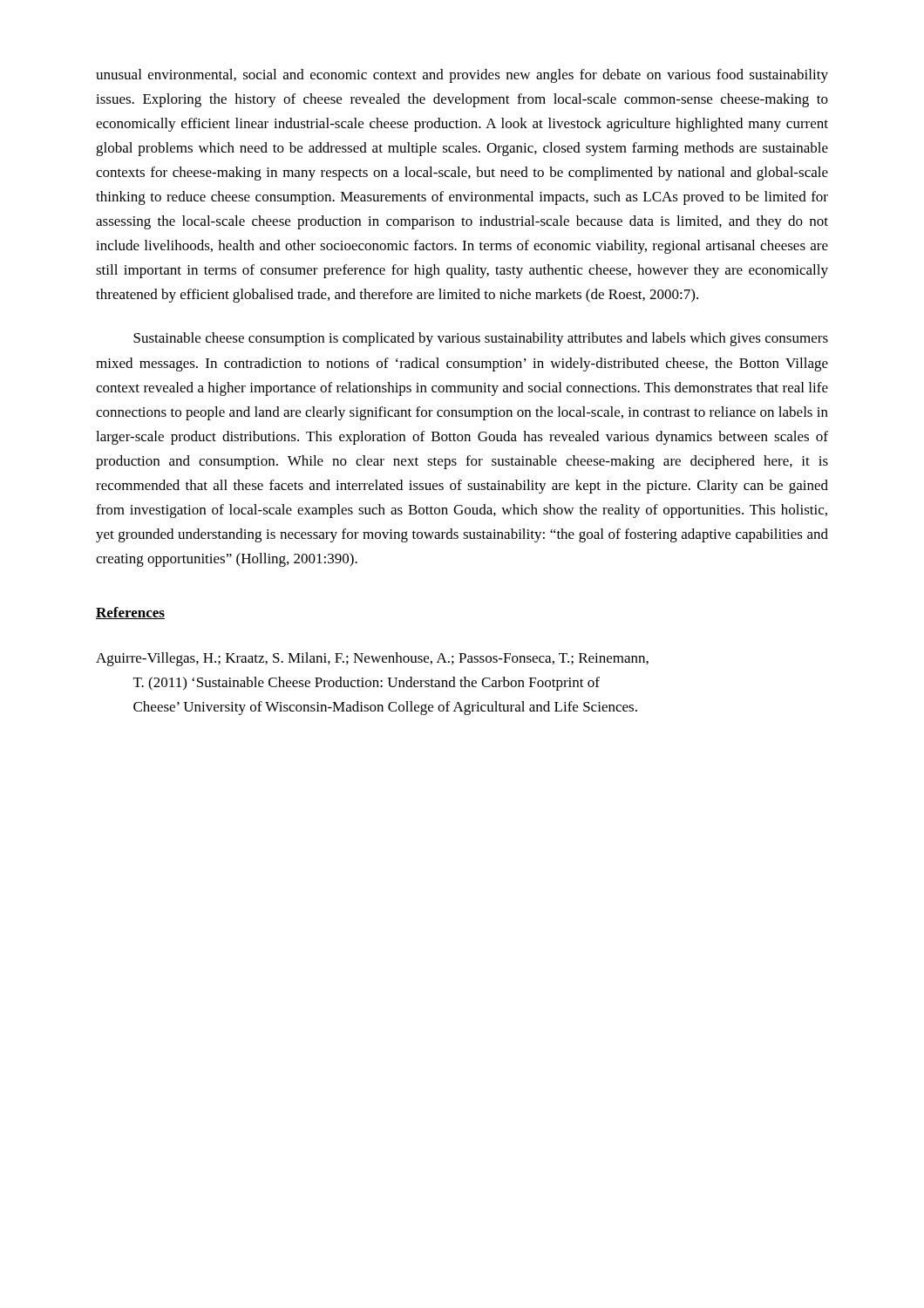This screenshot has height=1308, width=924.
Task: Select the list item that reads "Aguirre-Villegas, H.; Kraatz, S. Milani, F.;"
Action: pyautogui.click(x=462, y=683)
